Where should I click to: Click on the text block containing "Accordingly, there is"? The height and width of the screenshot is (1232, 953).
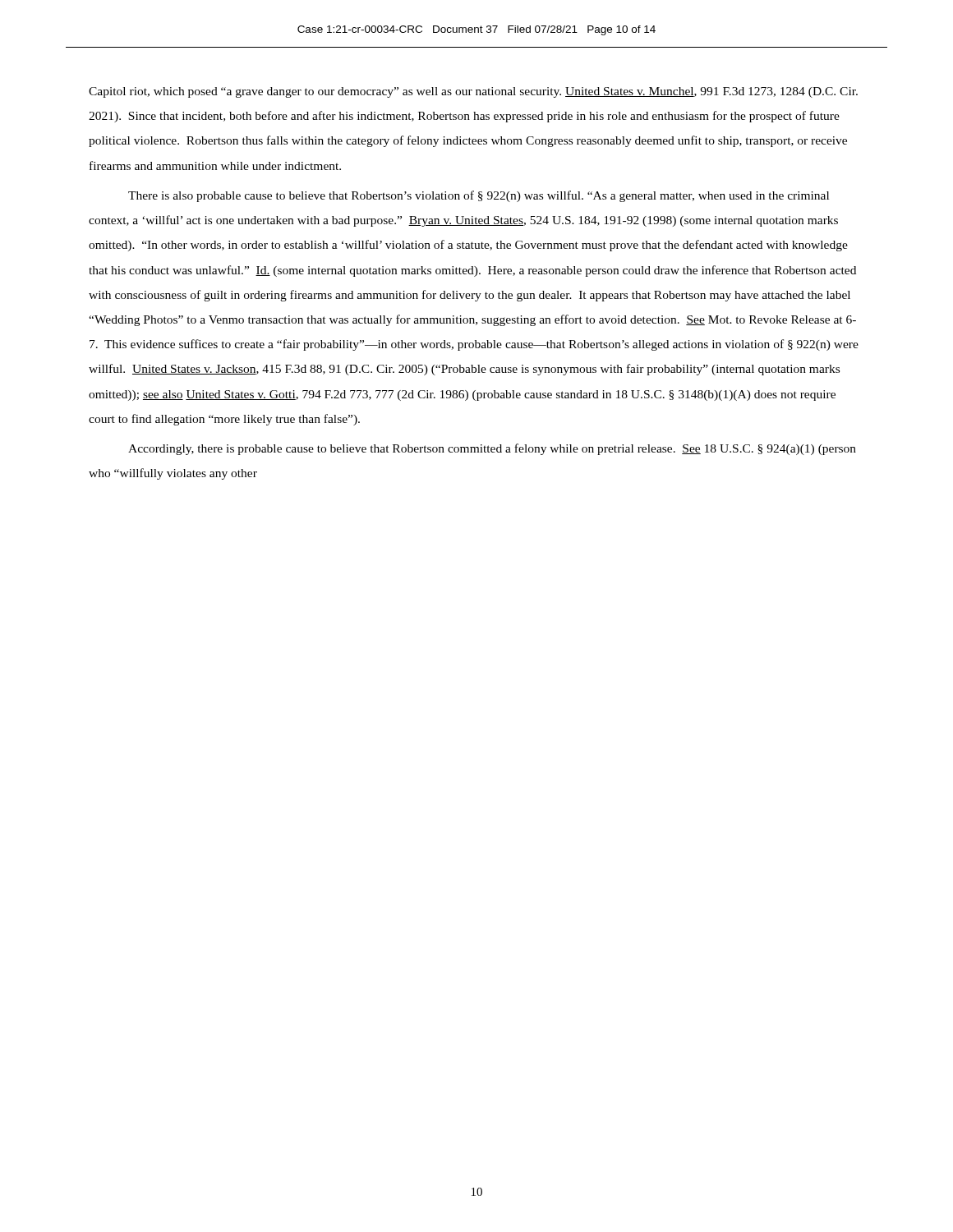(476, 461)
